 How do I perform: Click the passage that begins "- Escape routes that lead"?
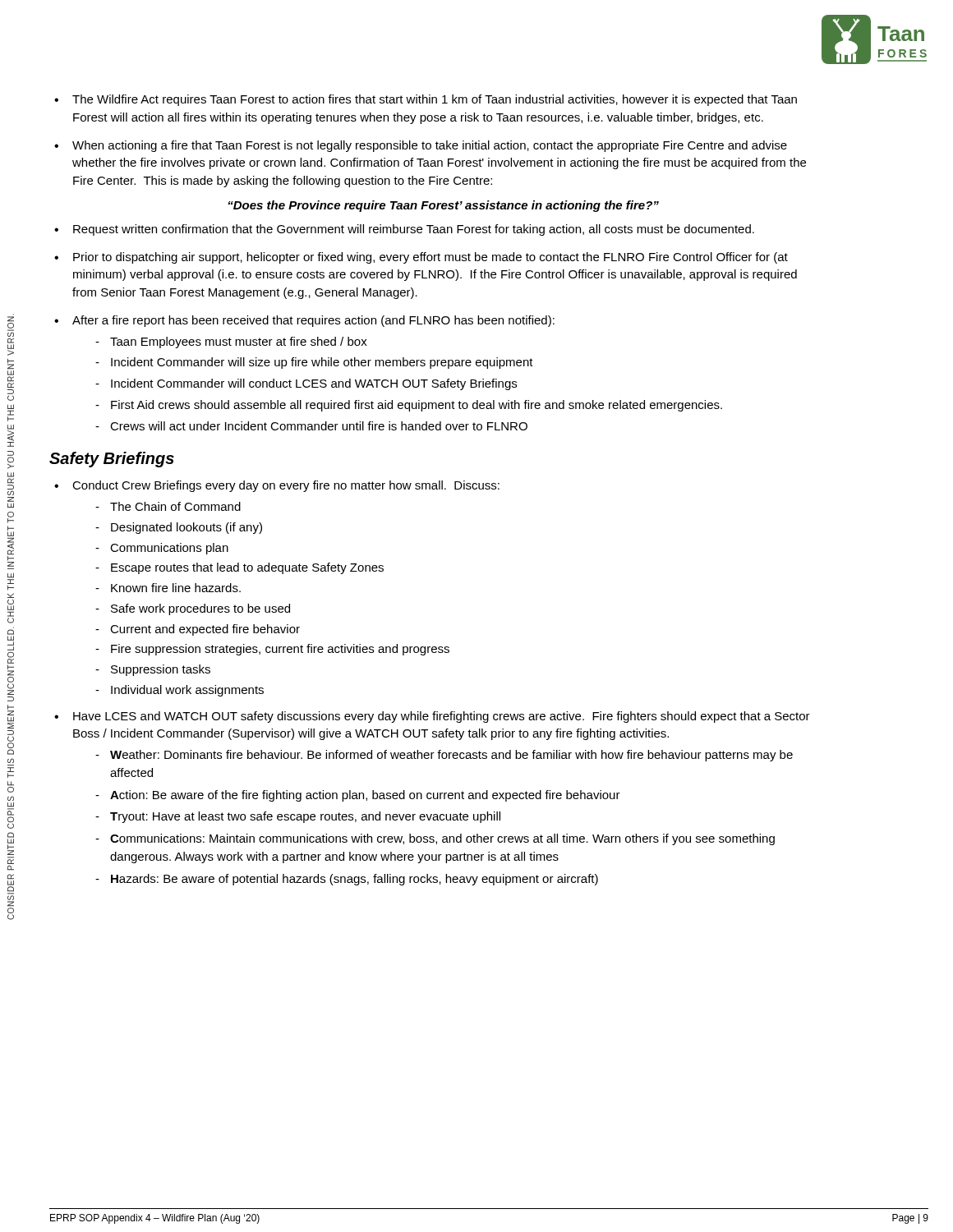click(240, 568)
